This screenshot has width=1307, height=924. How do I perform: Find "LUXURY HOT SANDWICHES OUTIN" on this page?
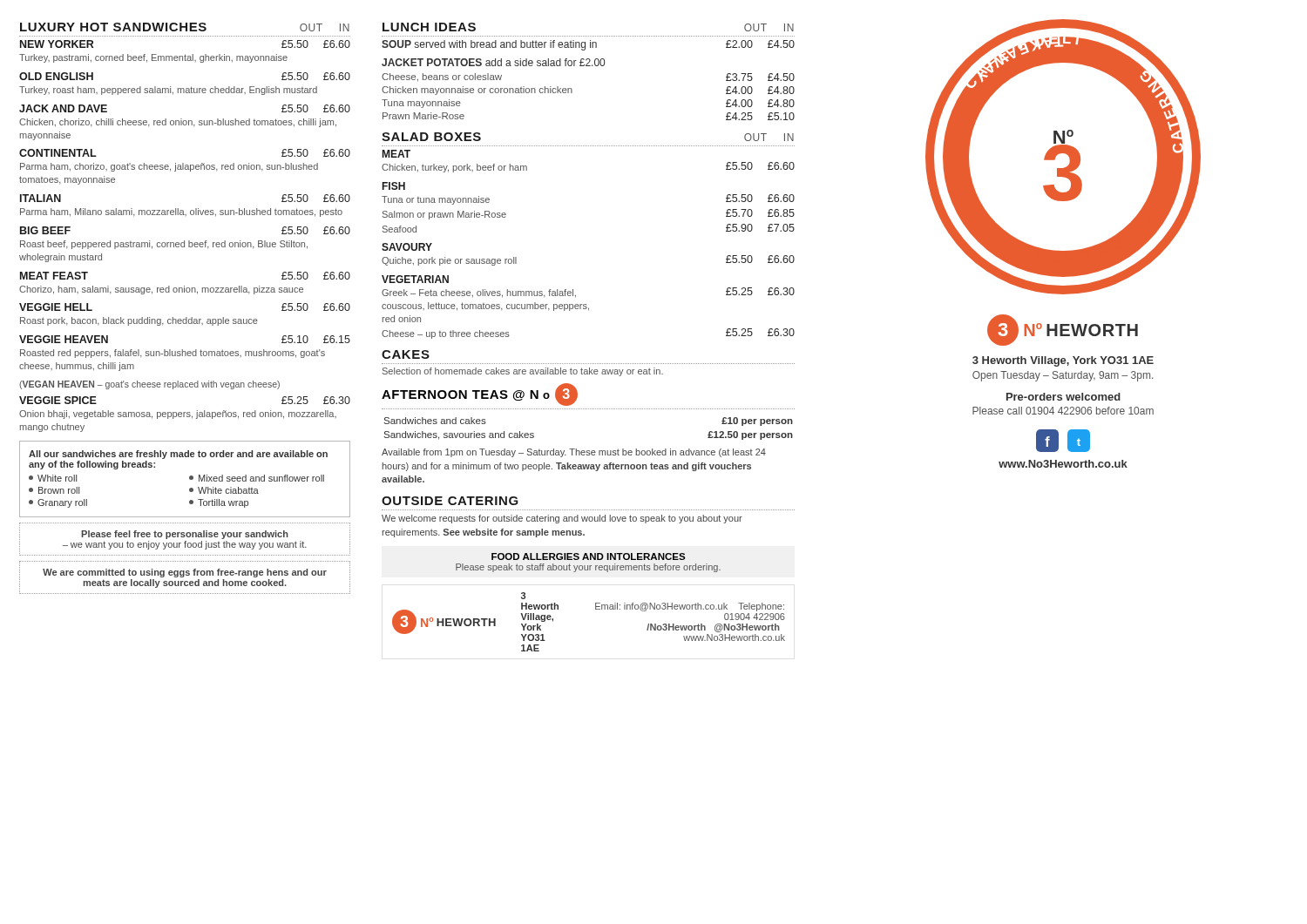(x=185, y=28)
